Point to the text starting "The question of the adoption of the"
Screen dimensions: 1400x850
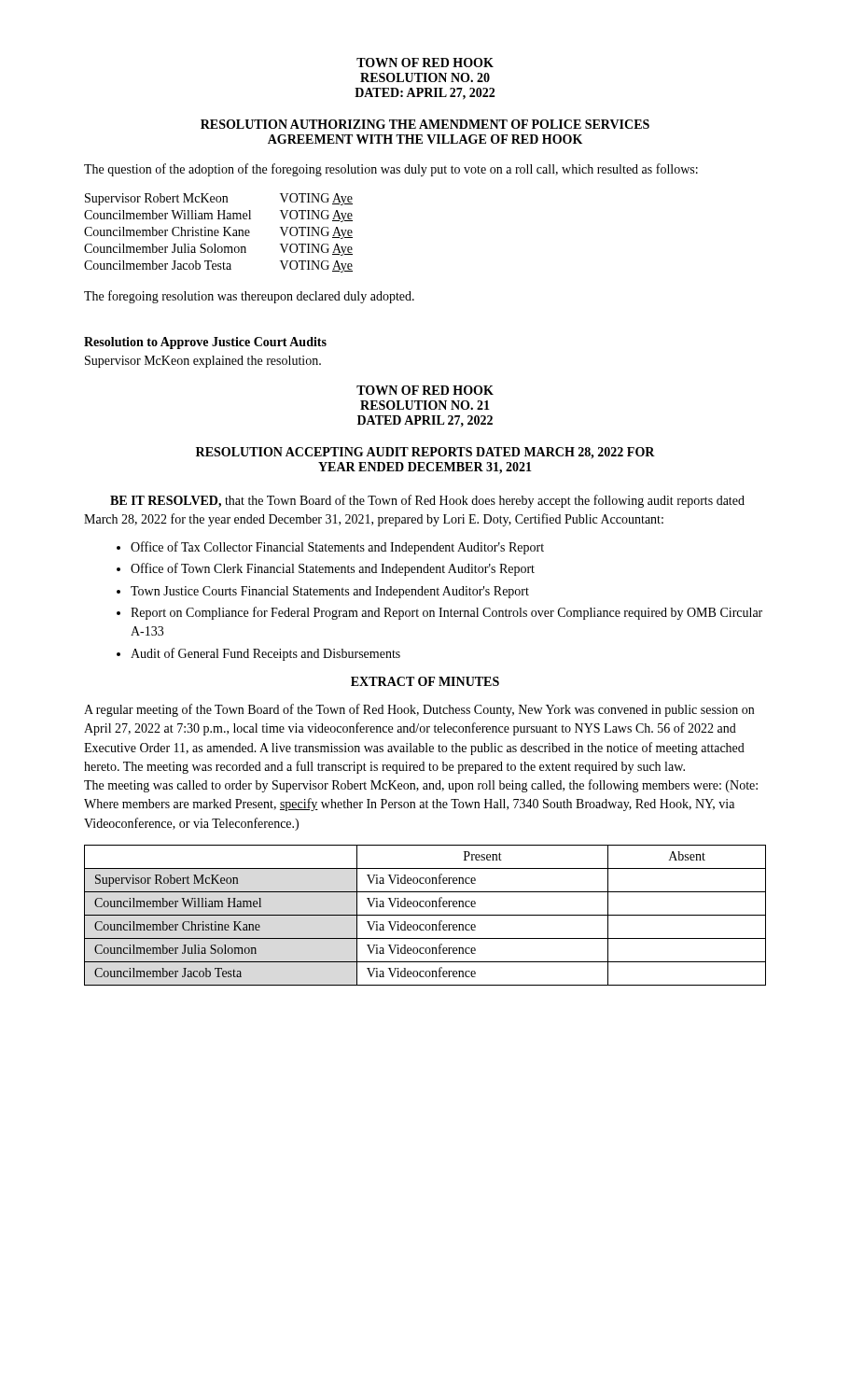coord(391,169)
